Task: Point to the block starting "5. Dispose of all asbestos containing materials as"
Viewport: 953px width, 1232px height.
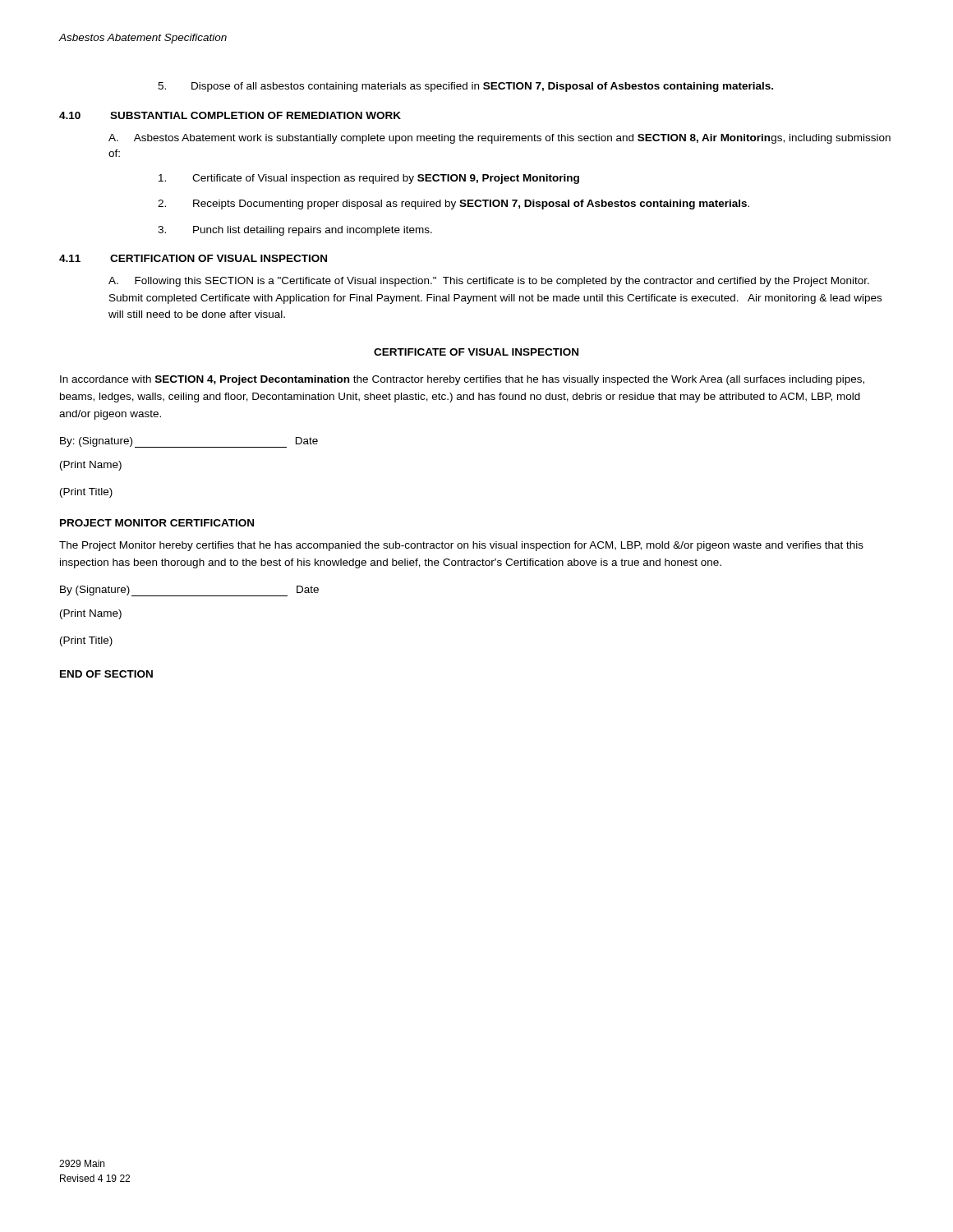Action: pos(466,86)
